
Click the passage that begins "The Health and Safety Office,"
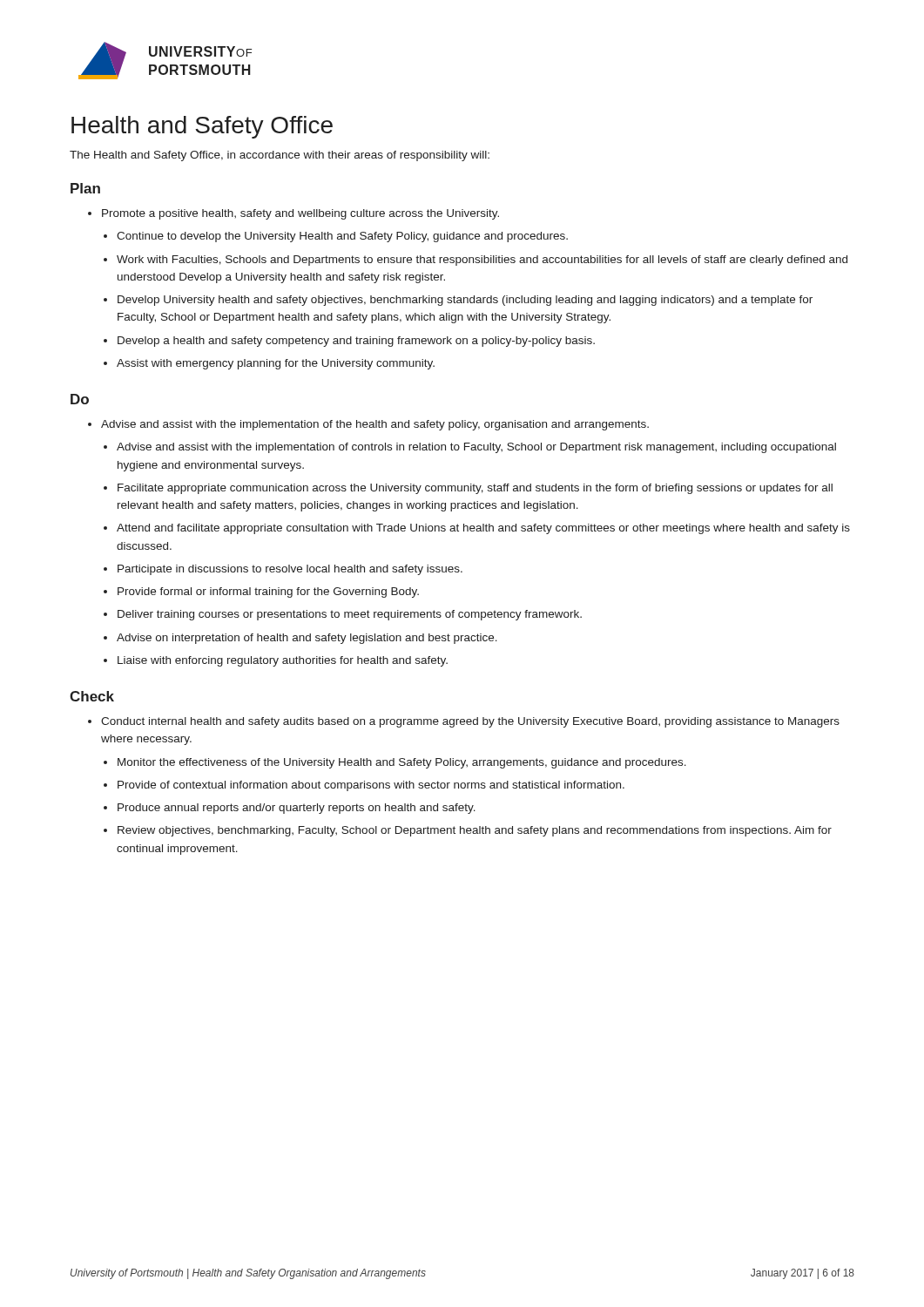coord(280,155)
